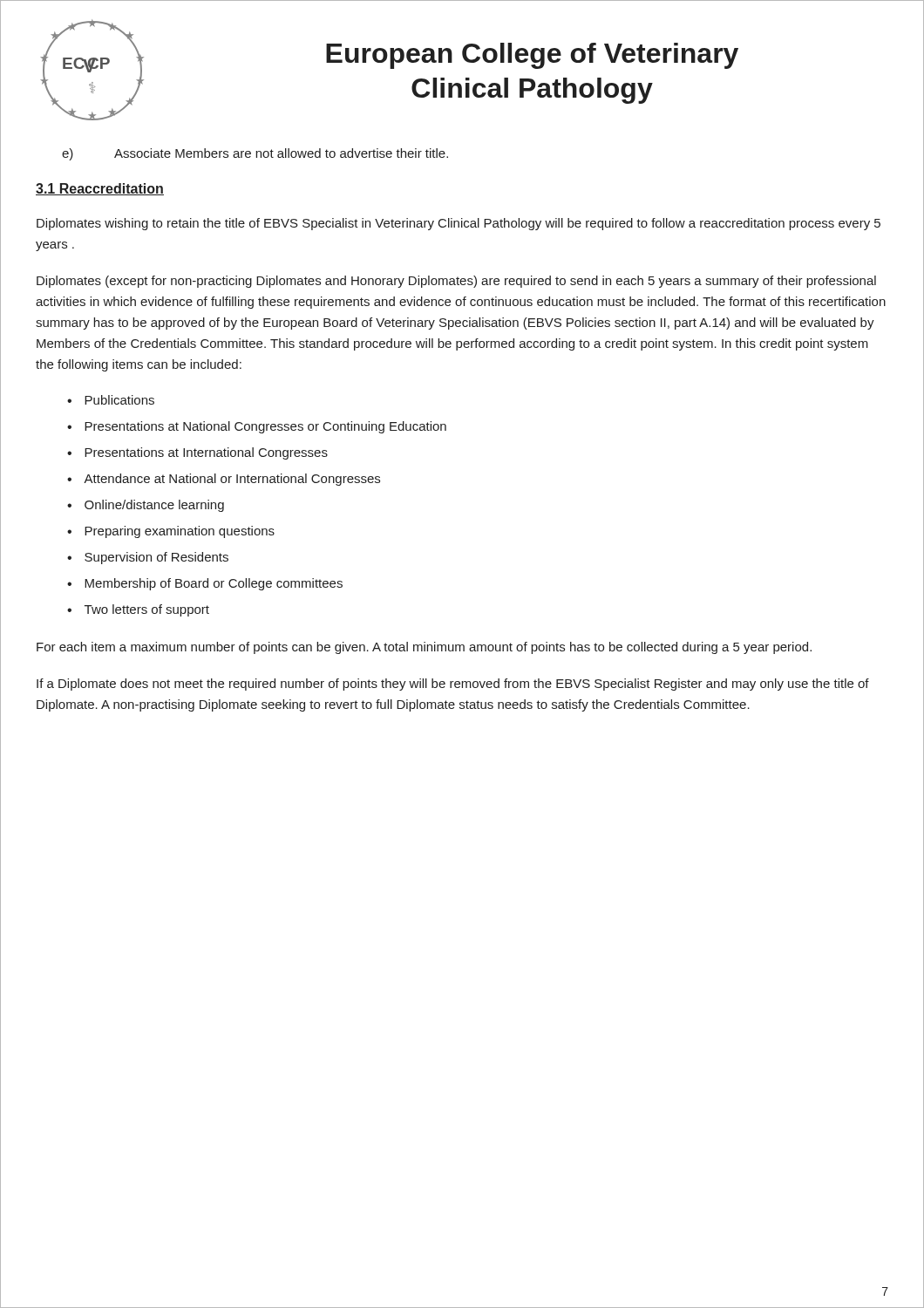Point to the block starting "Online/distance learning"
Viewport: 924px width, 1308px height.
pyautogui.click(x=154, y=504)
